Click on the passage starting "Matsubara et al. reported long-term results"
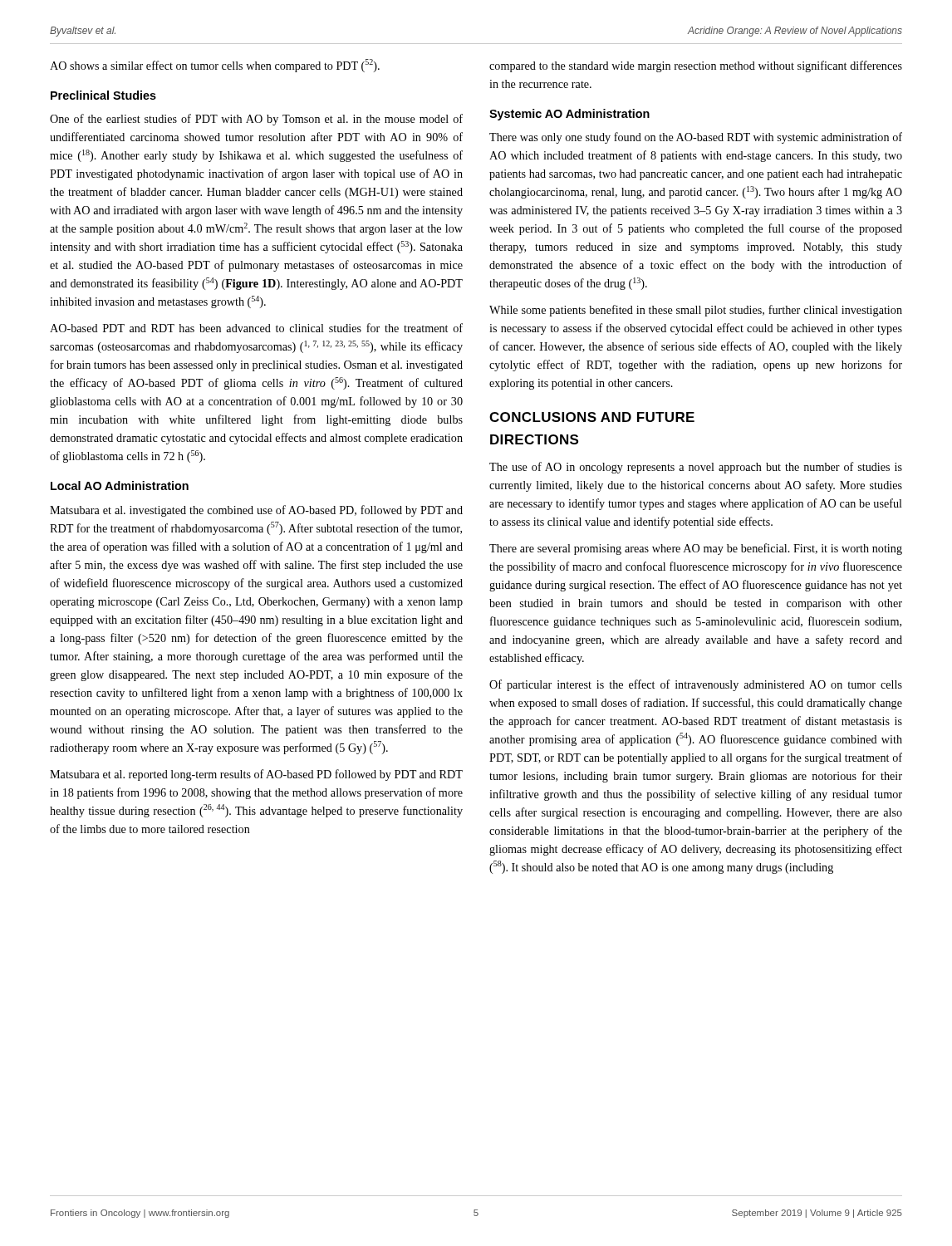The image size is (952, 1246). coord(256,801)
